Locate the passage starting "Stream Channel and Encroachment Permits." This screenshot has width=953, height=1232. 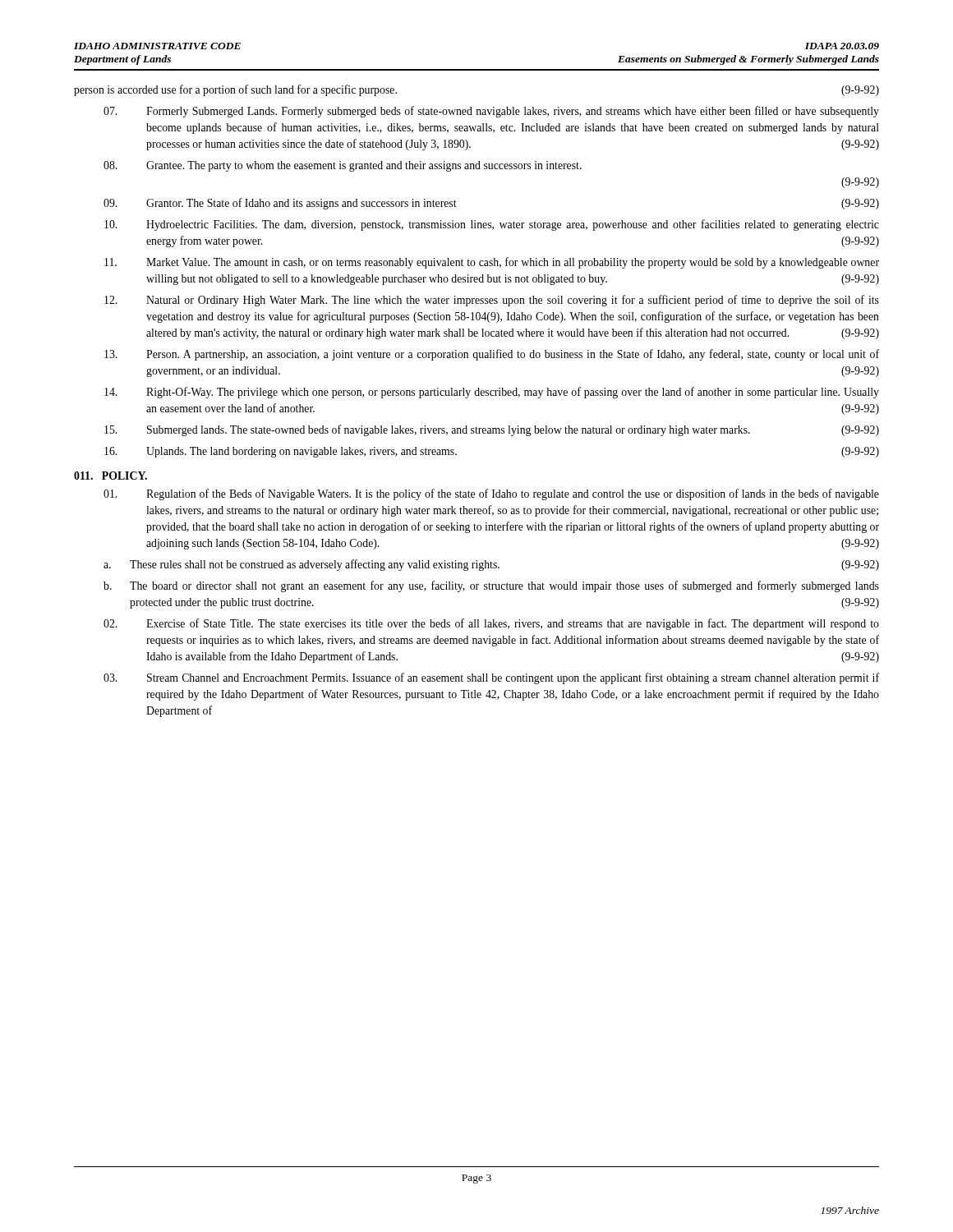click(476, 695)
